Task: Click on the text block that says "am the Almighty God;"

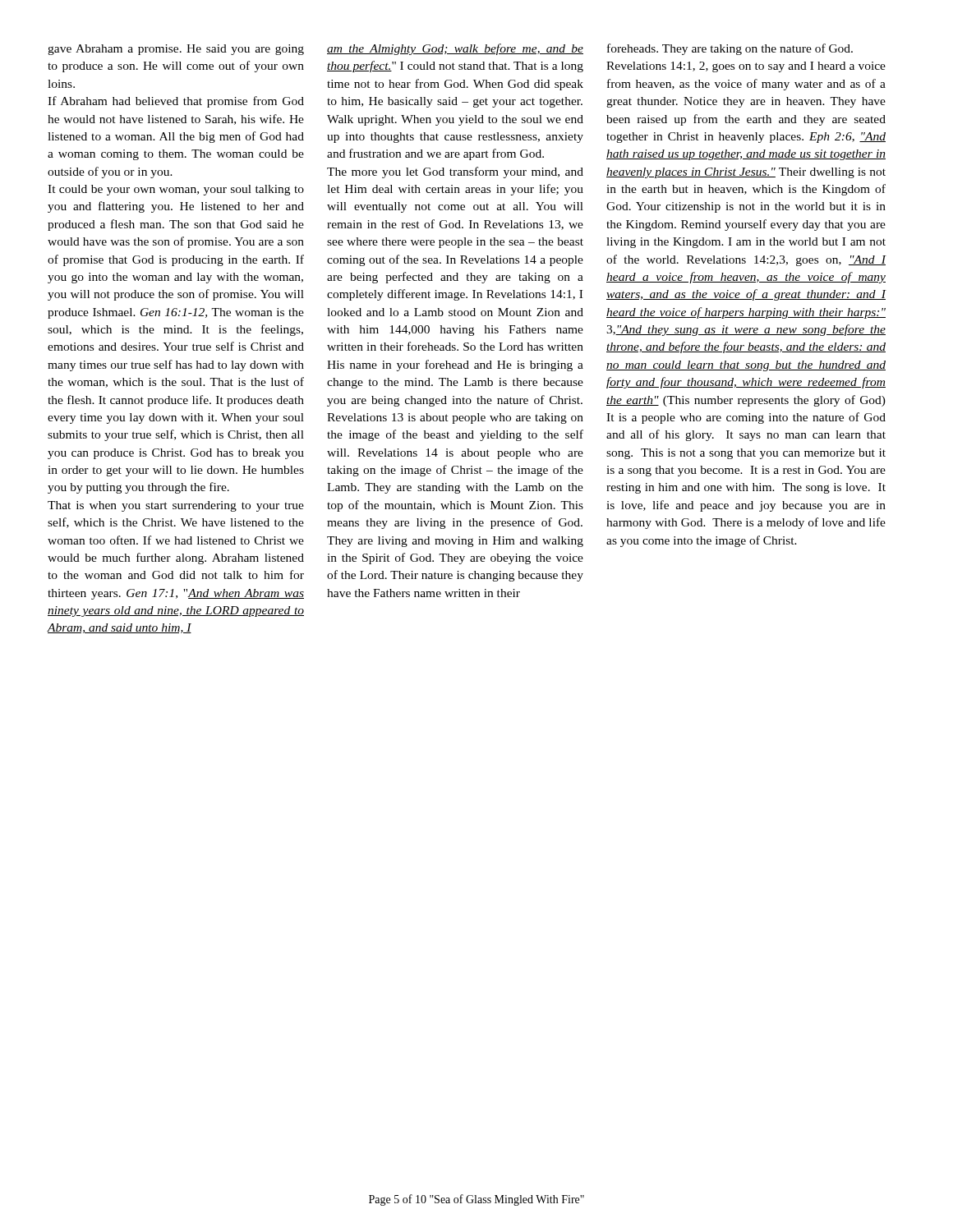Action: pyautogui.click(x=455, y=320)
